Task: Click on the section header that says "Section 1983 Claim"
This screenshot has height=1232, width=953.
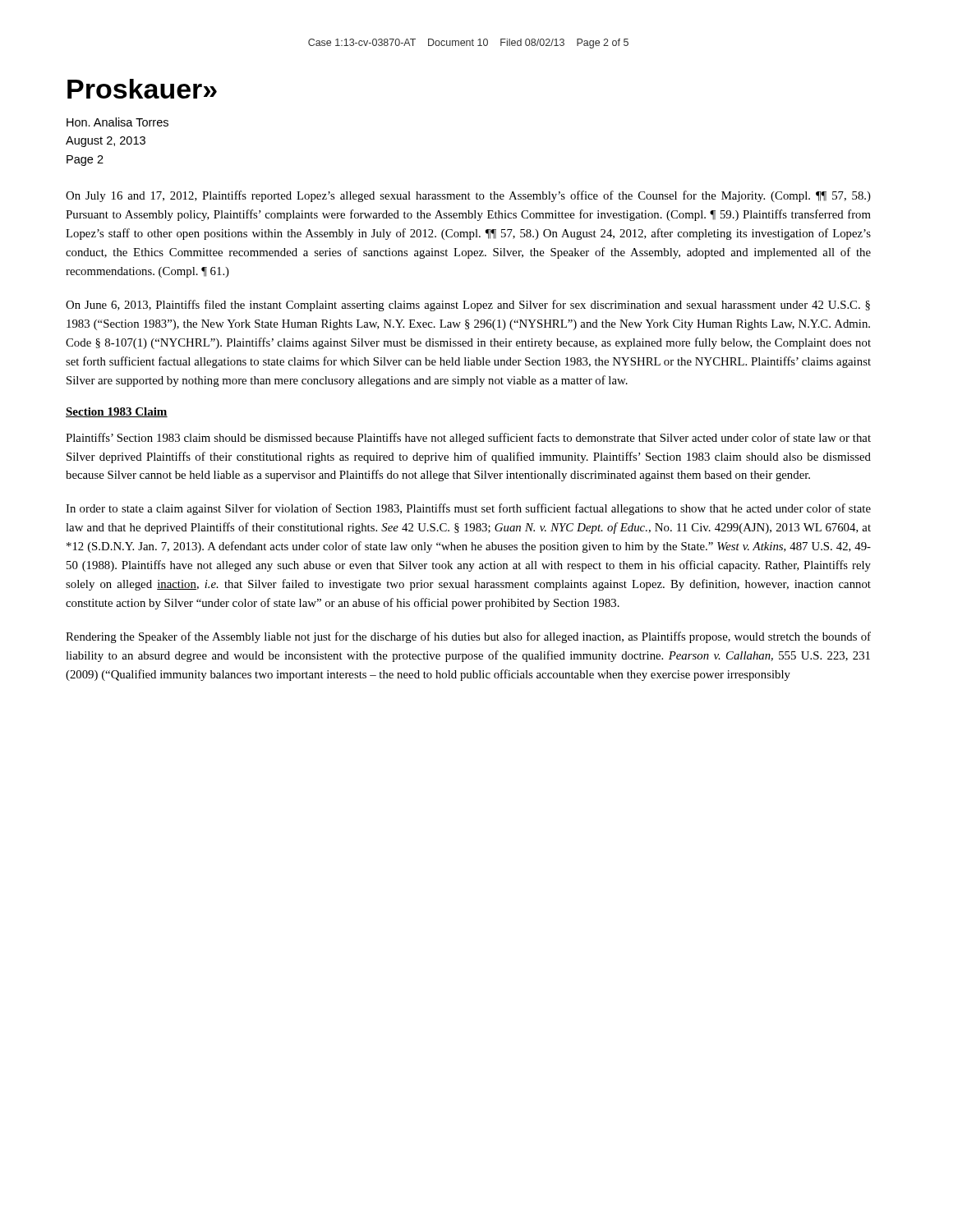Action: [x=116, y=411]
